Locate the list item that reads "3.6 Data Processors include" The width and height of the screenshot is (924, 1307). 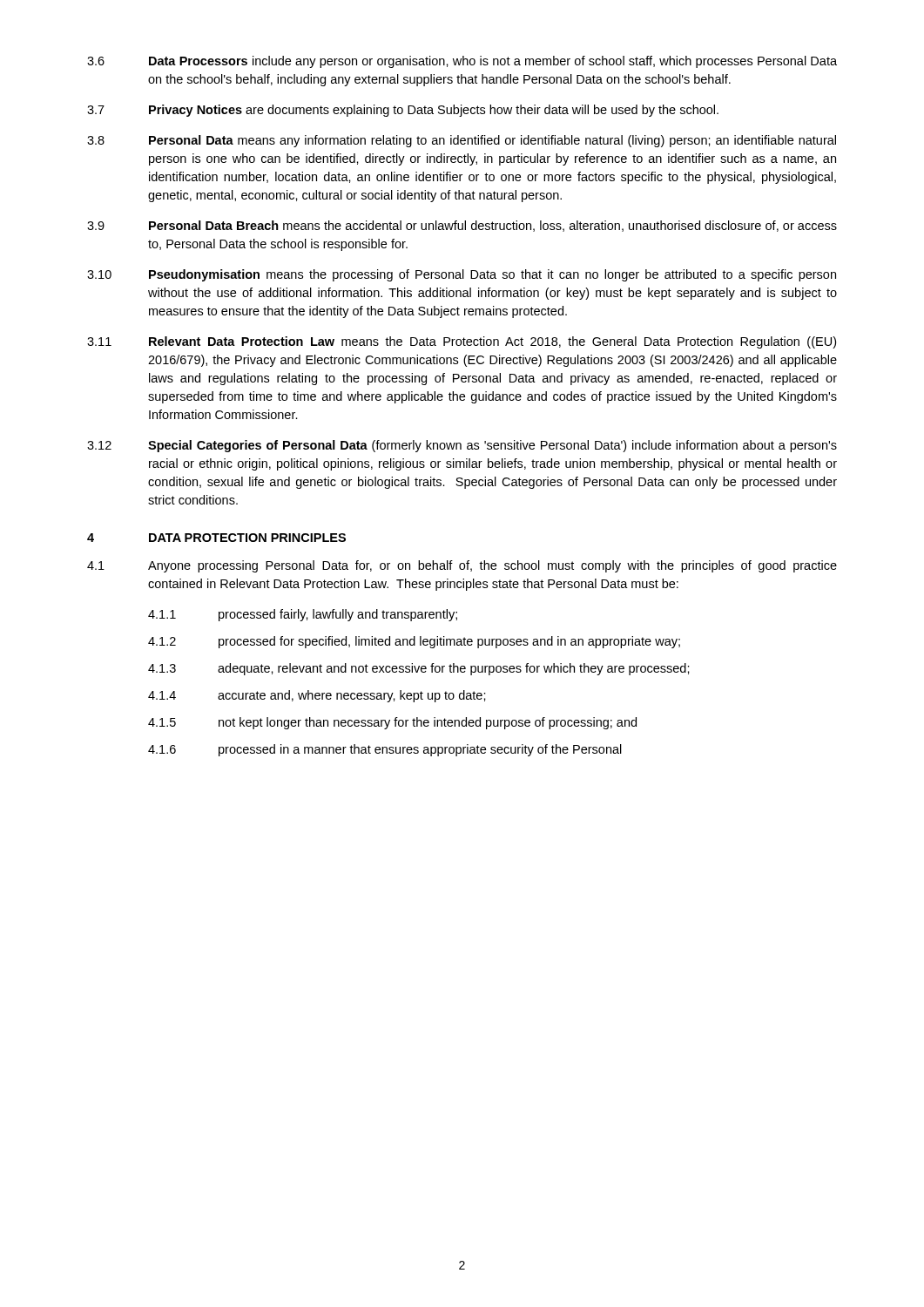462,71
